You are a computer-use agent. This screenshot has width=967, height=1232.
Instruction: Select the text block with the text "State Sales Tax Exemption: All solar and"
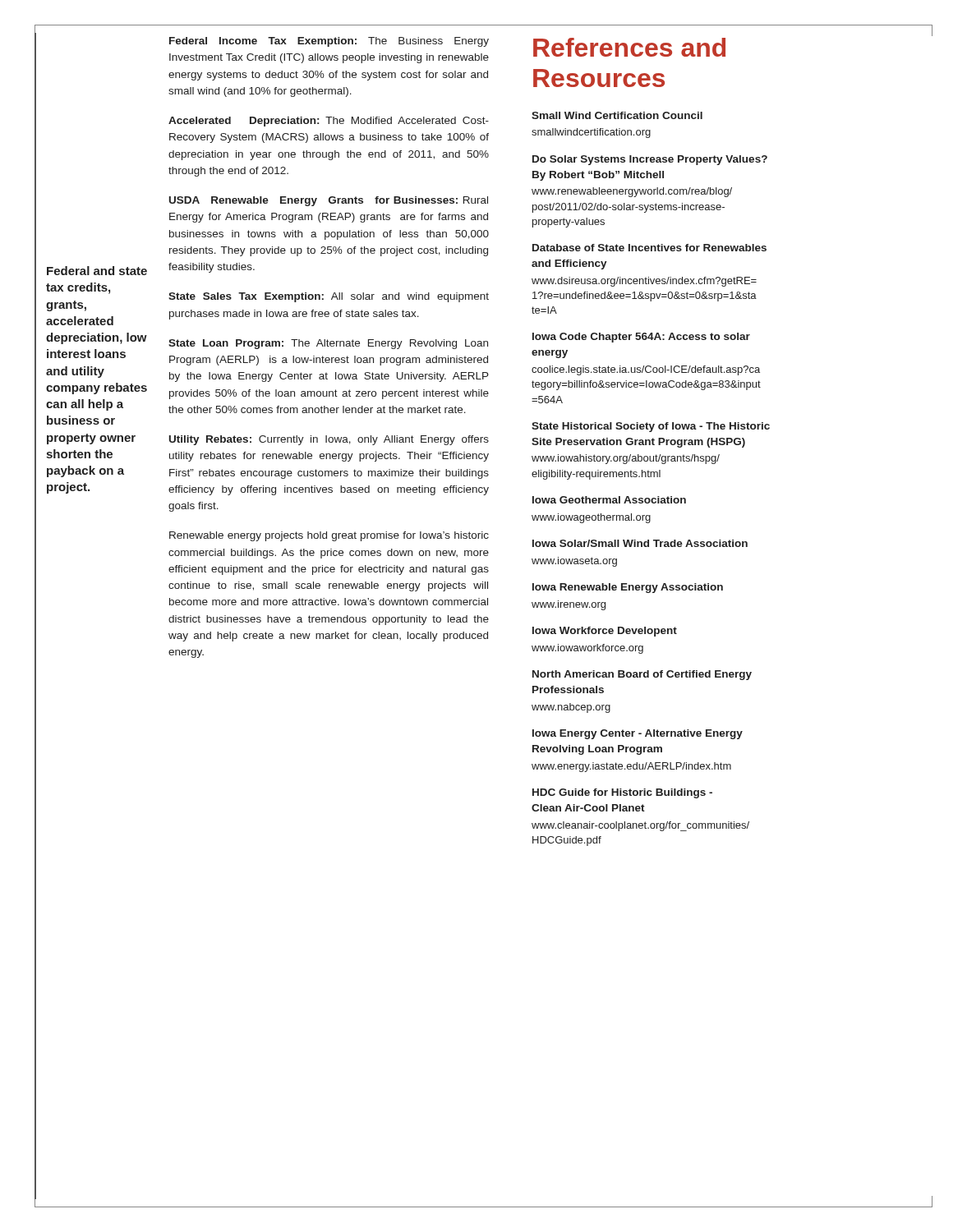(329, 305)
